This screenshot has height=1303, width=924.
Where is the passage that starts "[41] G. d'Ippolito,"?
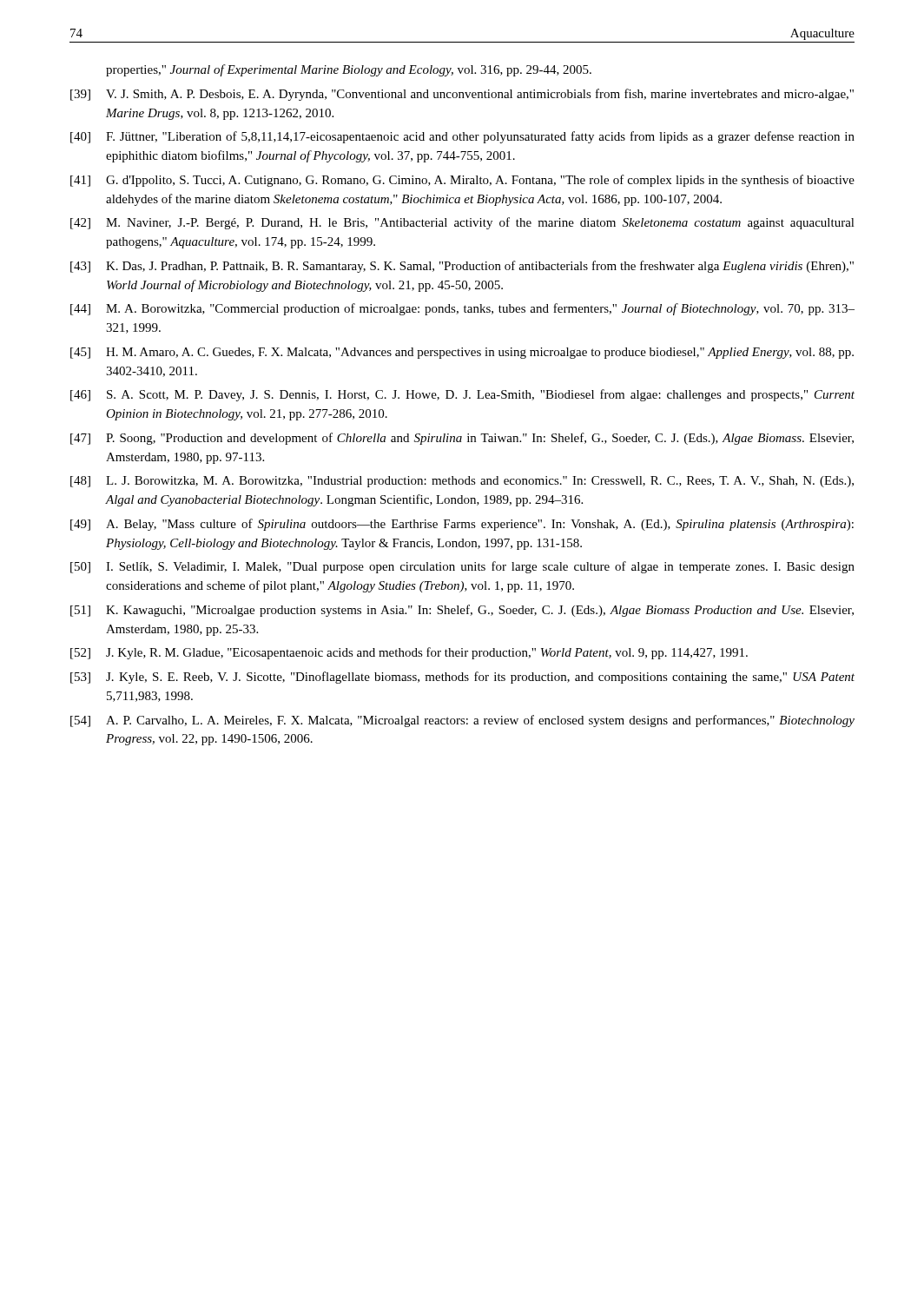[462, 190]
